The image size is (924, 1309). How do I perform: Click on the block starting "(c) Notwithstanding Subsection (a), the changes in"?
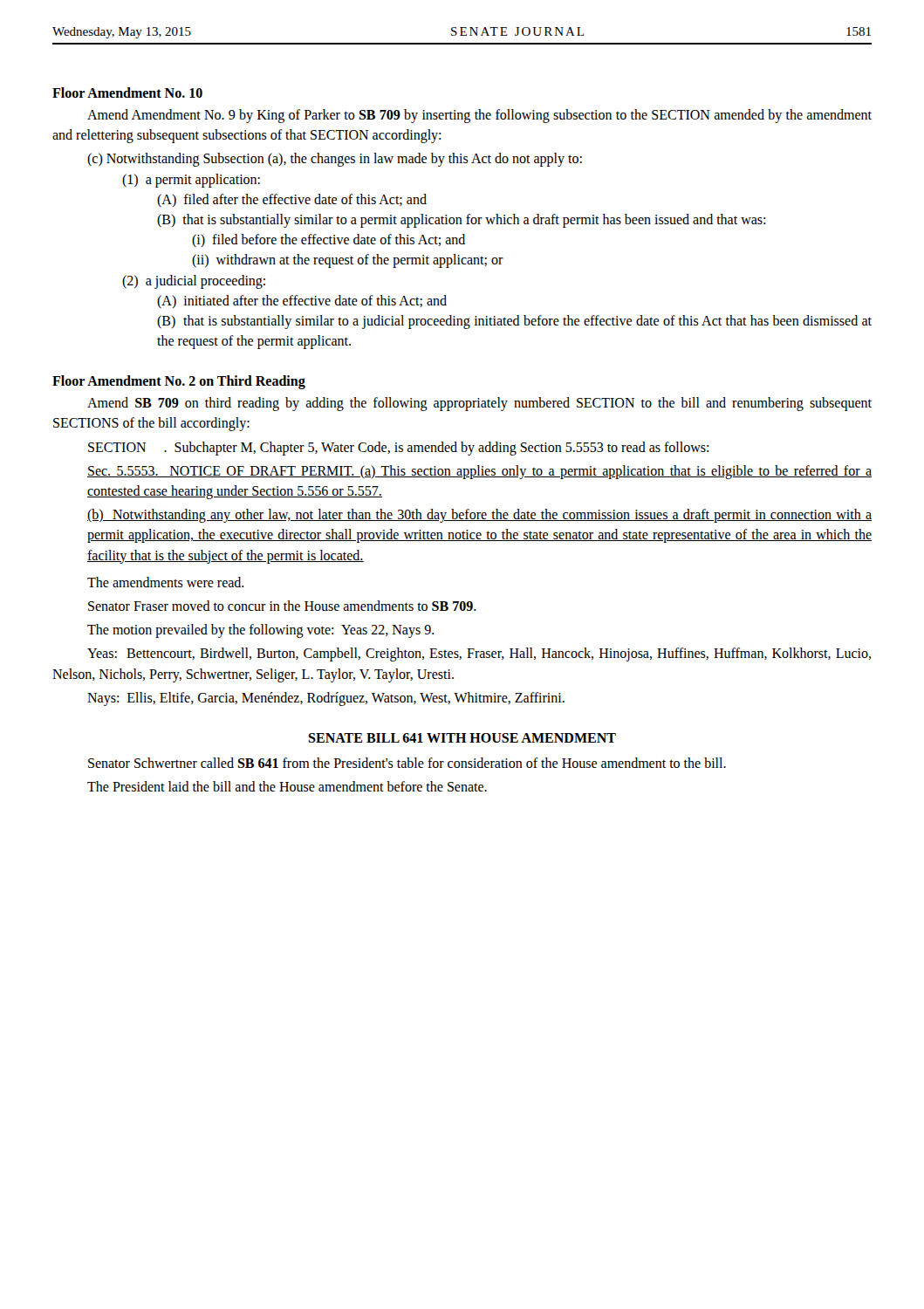coord(335,159)
